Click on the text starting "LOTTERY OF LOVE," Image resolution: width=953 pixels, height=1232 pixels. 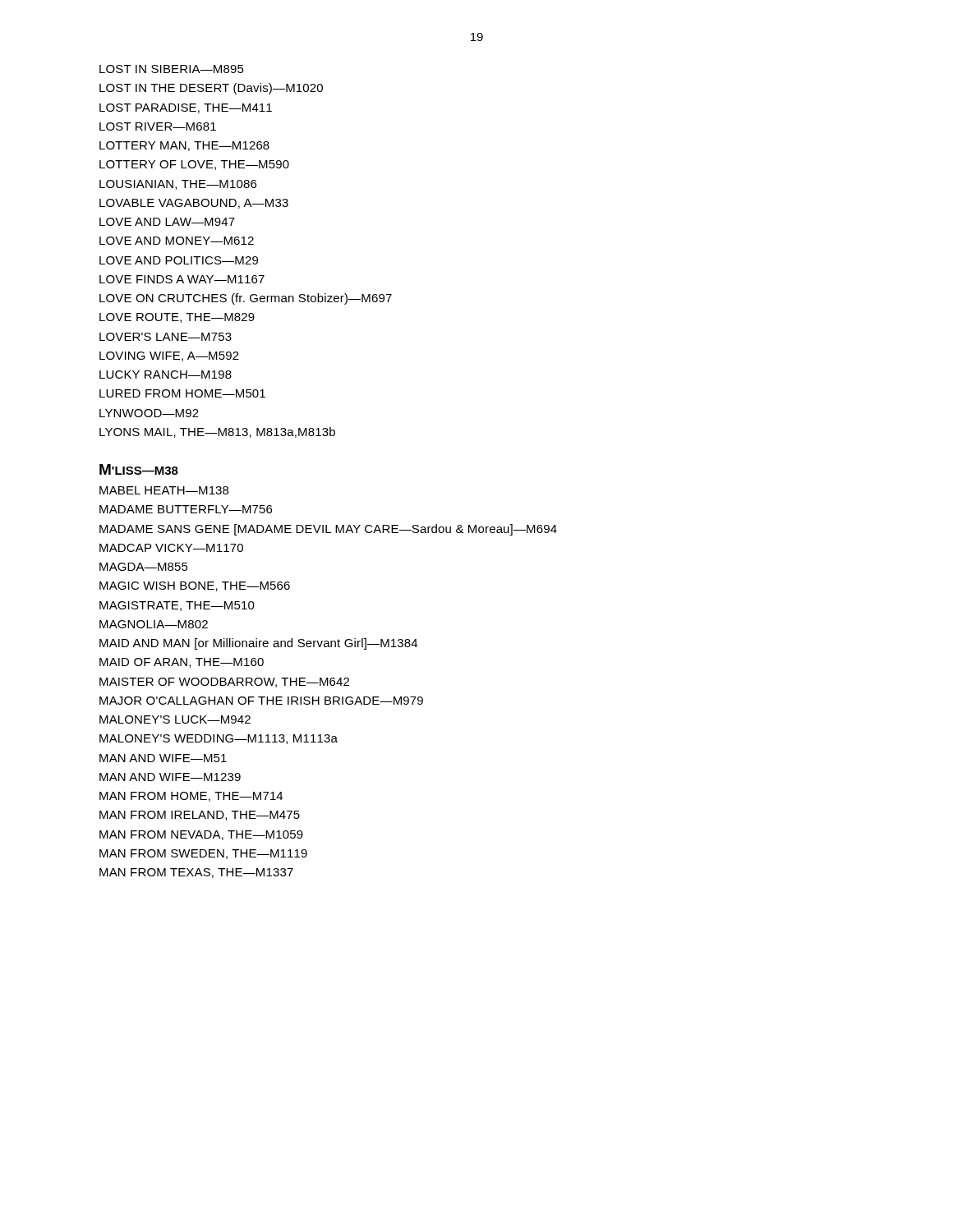194,164
